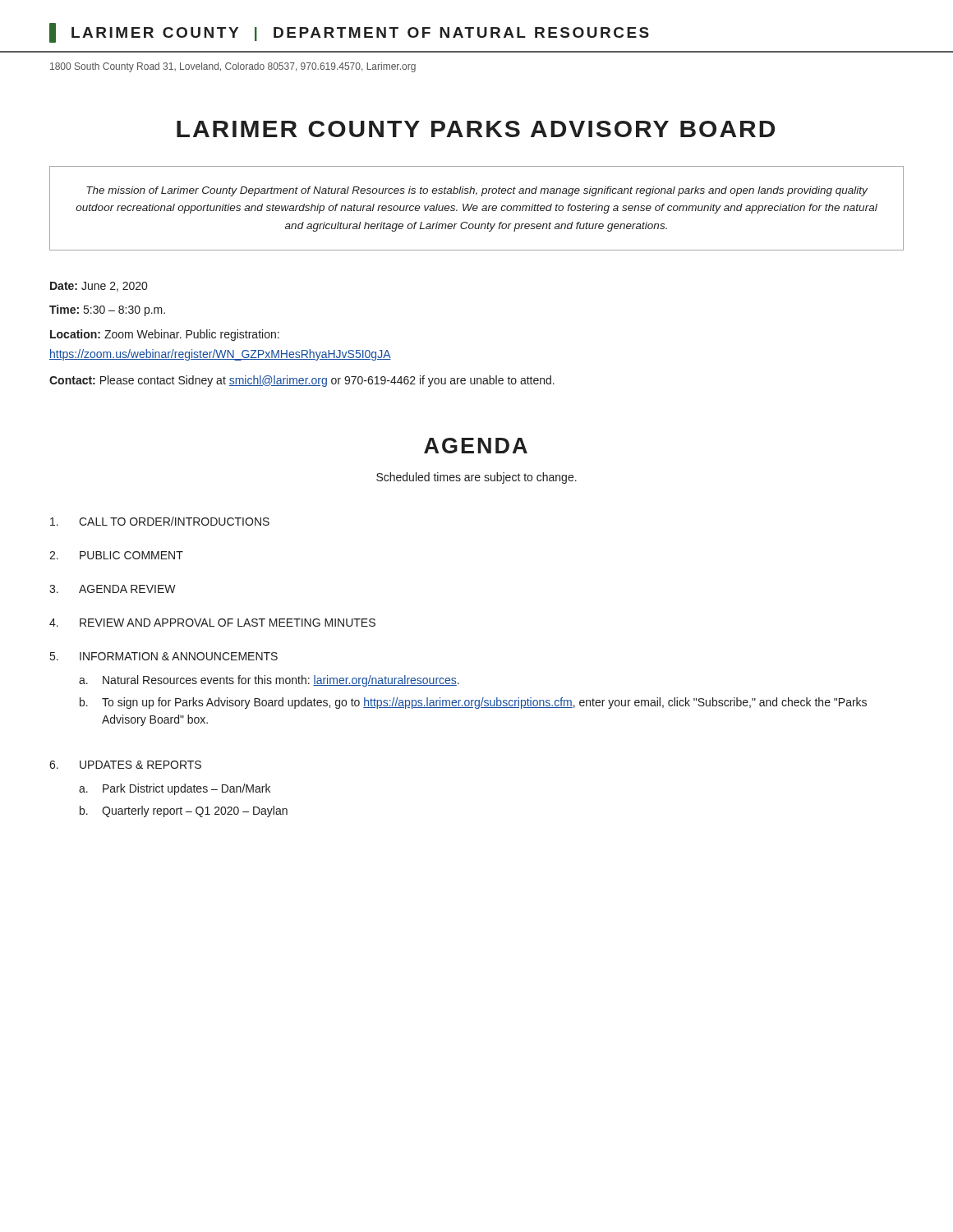Locate the text block starting "The mission of Larimer County Department of Natural"

476,208
